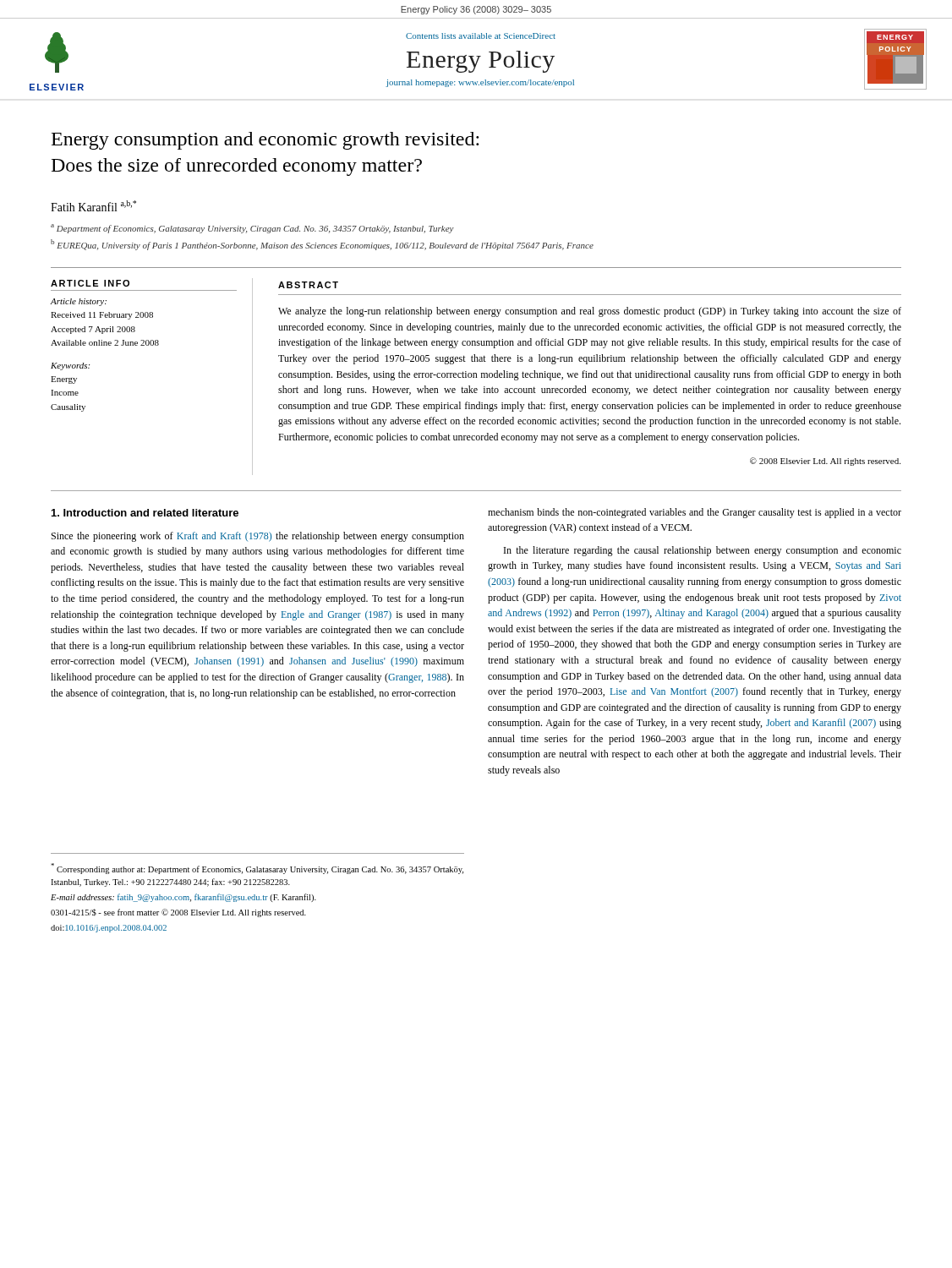Where is the passage that starts "We analyze the long-run relationship between energy consumption"?
The width and height of the screenshot is (952, 1268).
[x=590, y=386]
